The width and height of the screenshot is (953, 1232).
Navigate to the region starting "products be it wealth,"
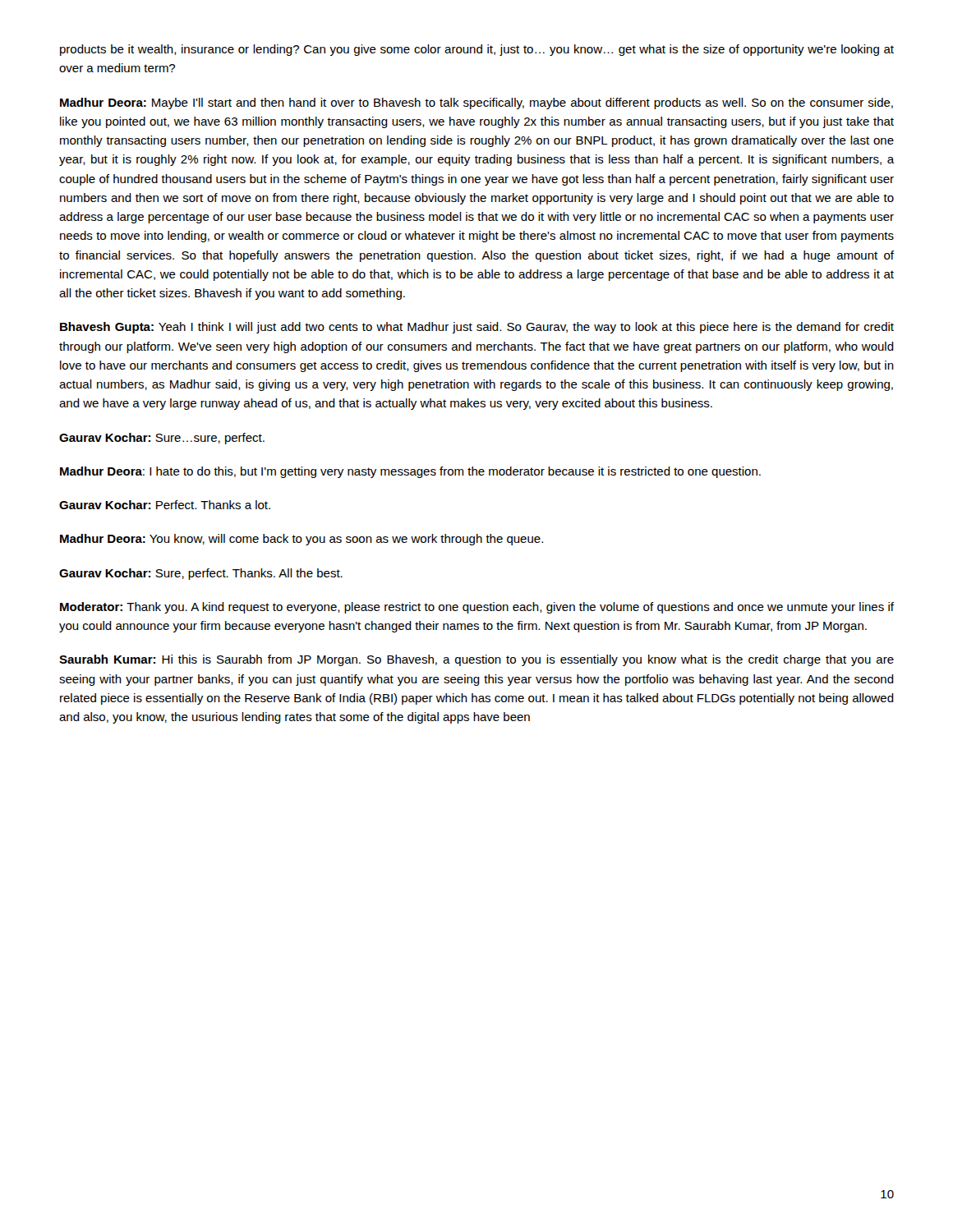[476, 58]
